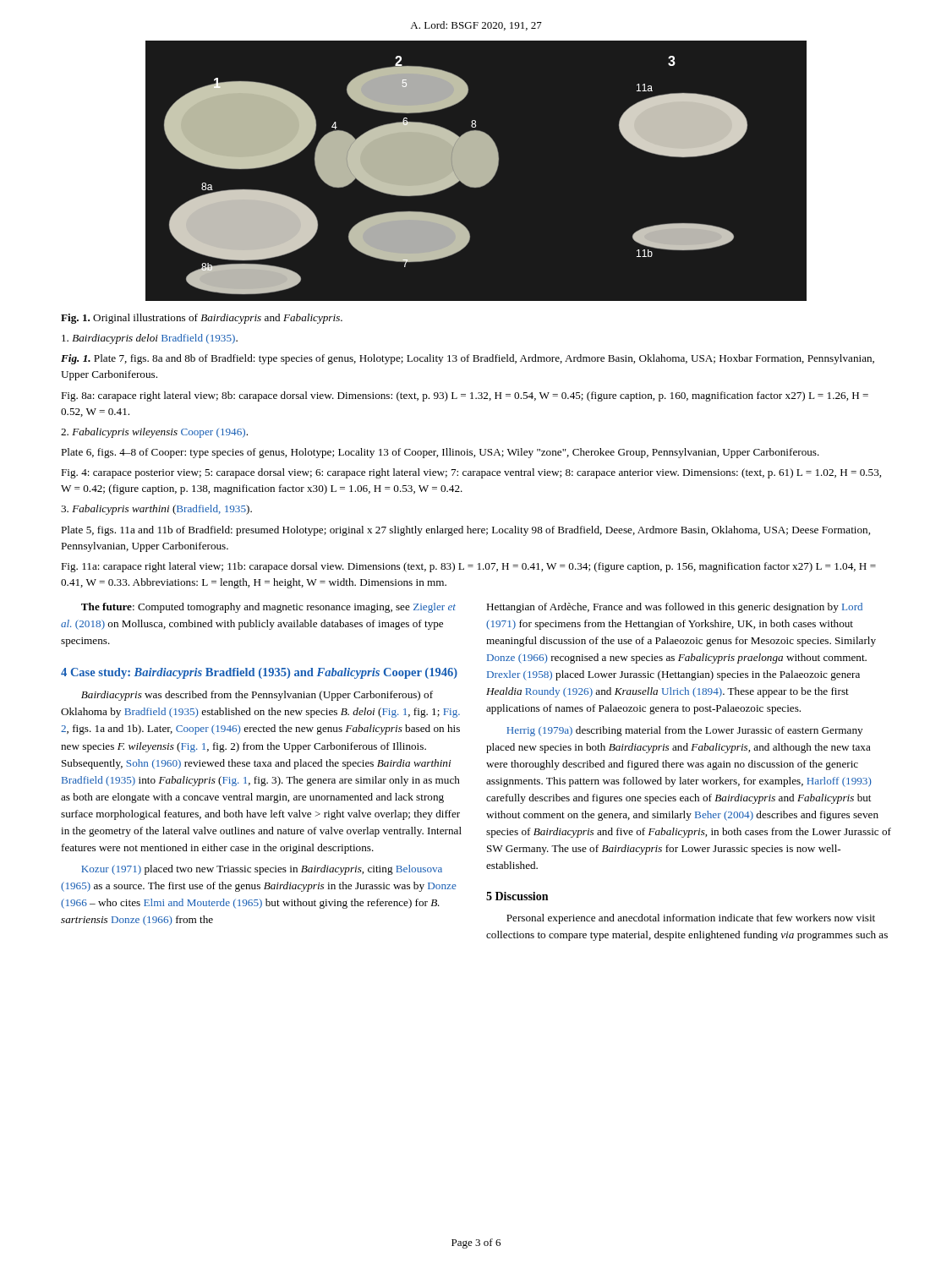Viewport: 952px width, 1268px height.
Task: Click on the photo
Action: point(476,171)
